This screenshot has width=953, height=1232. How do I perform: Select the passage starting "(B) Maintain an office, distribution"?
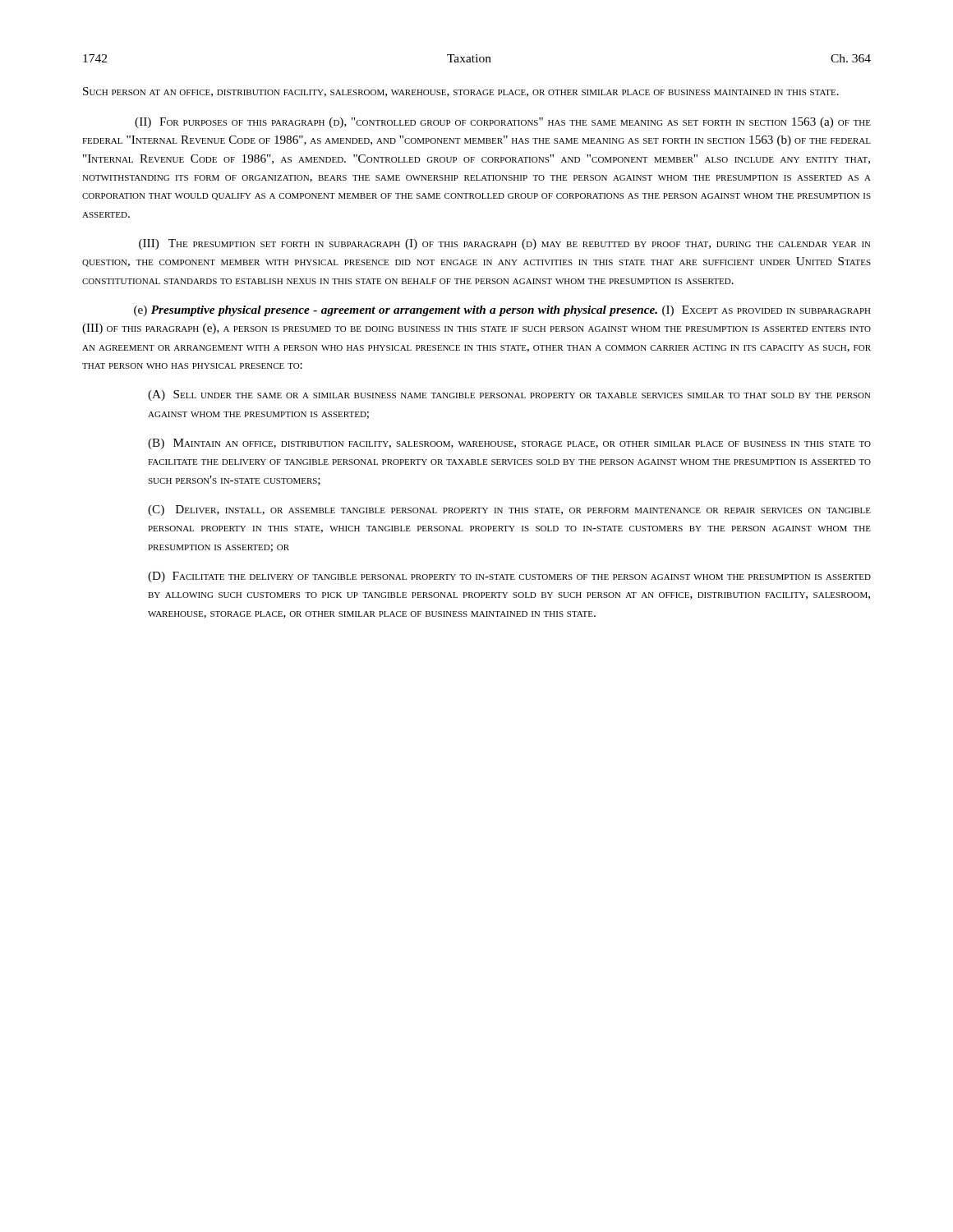tap(509, 461)
